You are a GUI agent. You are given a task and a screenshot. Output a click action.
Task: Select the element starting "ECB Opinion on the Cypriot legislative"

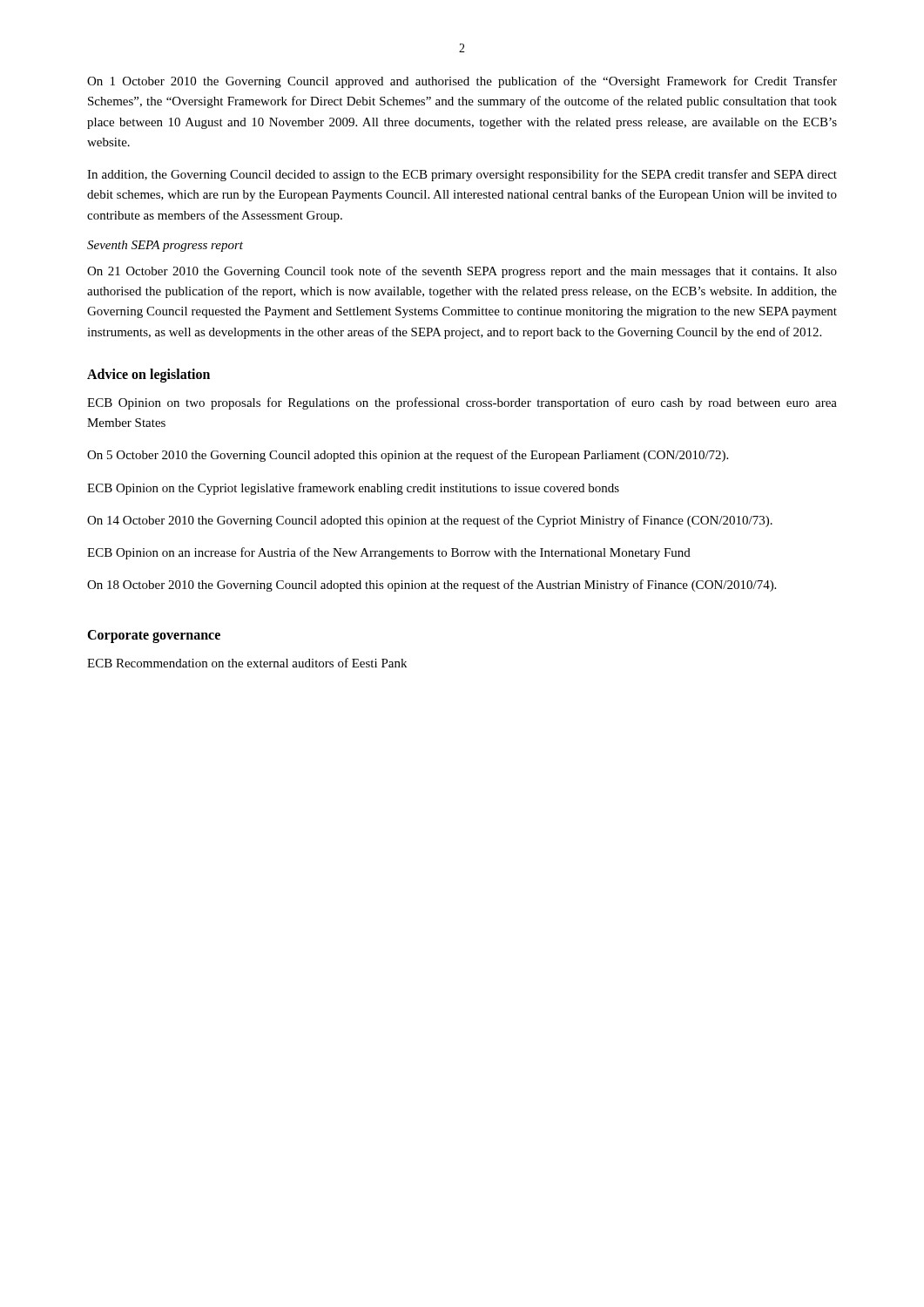(x=353, y=488)
